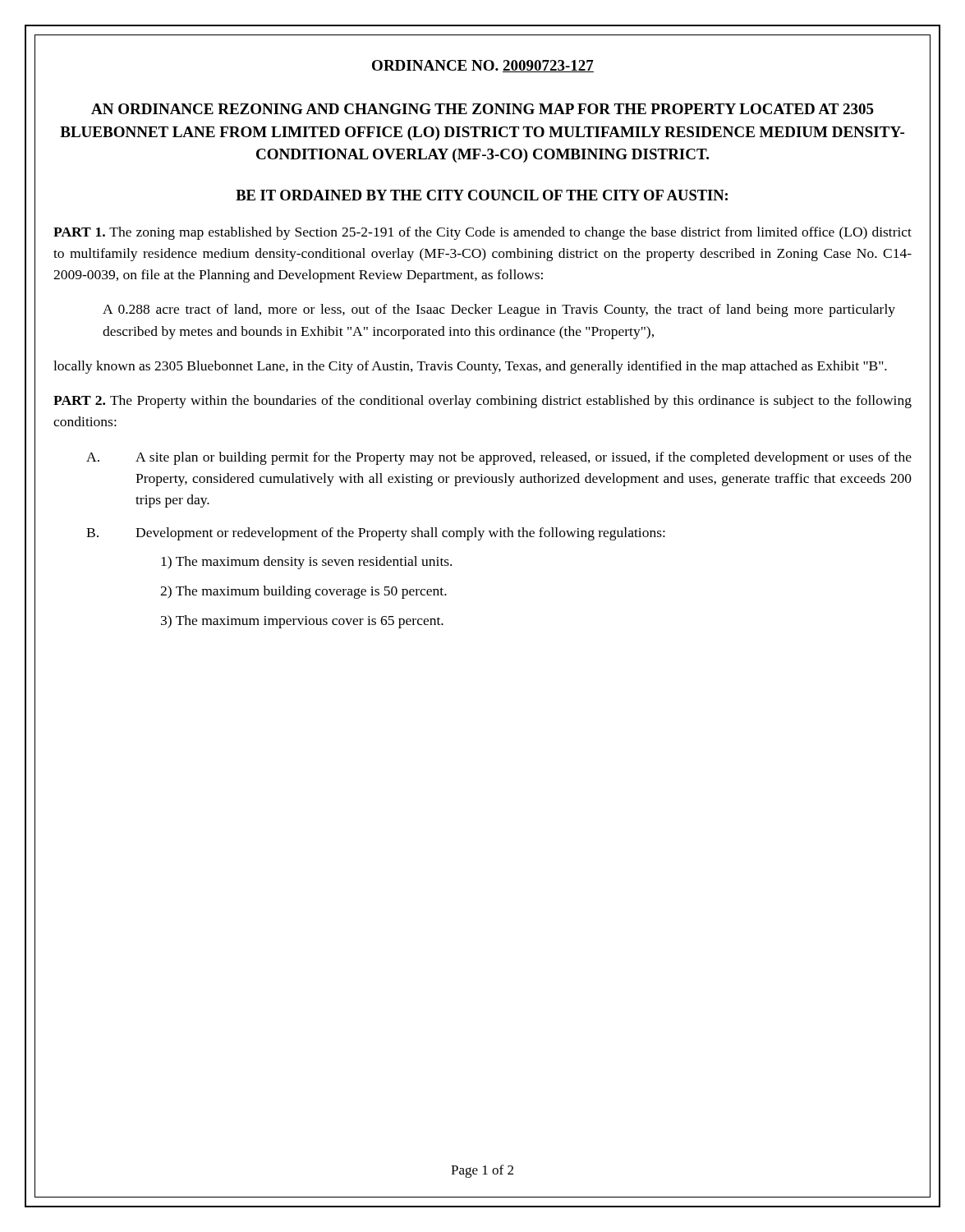
Task: Locate the block of text that opens with "PART 1. The zoning map"
Action: 482,253
